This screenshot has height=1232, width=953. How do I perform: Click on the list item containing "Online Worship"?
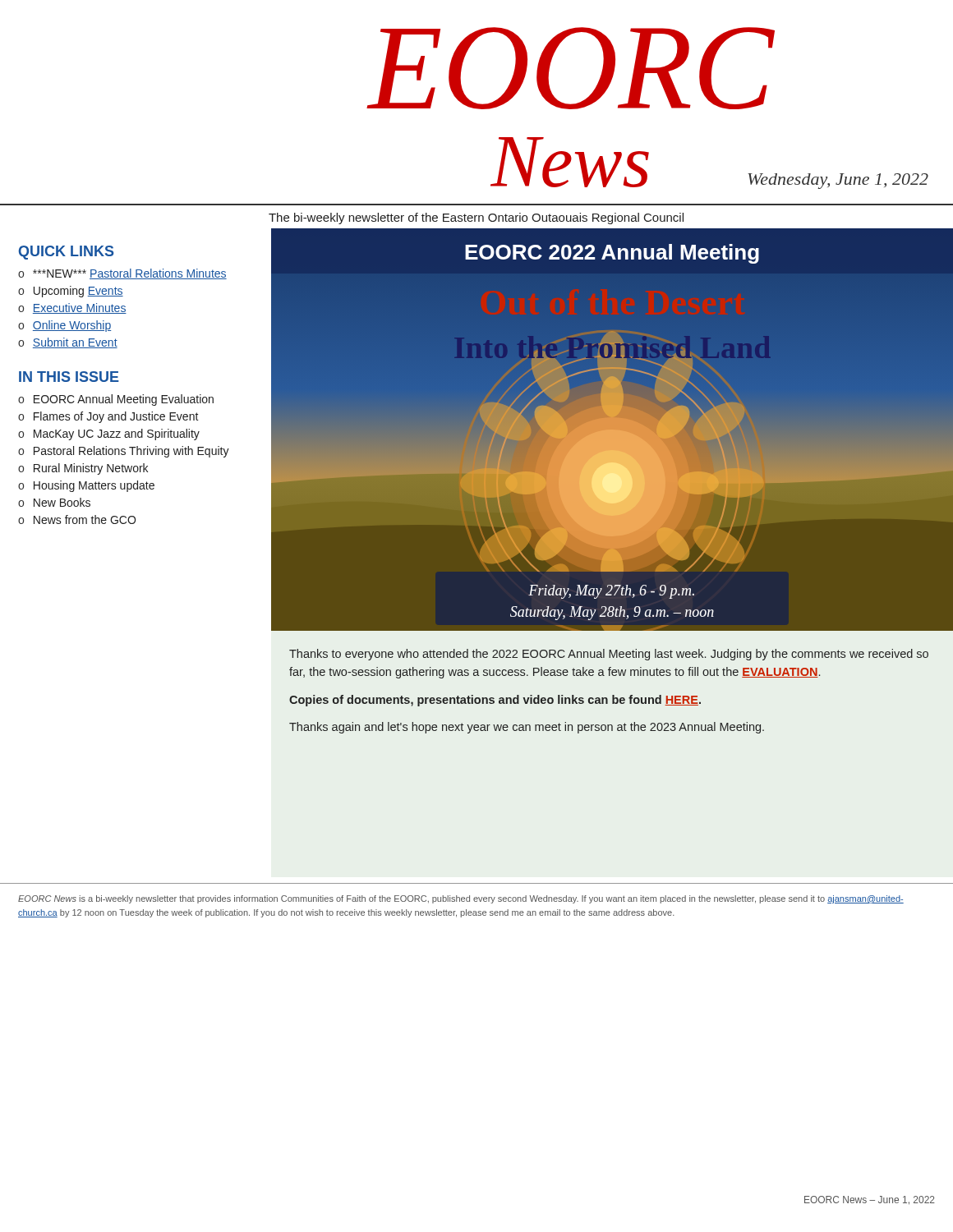[x=72, y=325]
